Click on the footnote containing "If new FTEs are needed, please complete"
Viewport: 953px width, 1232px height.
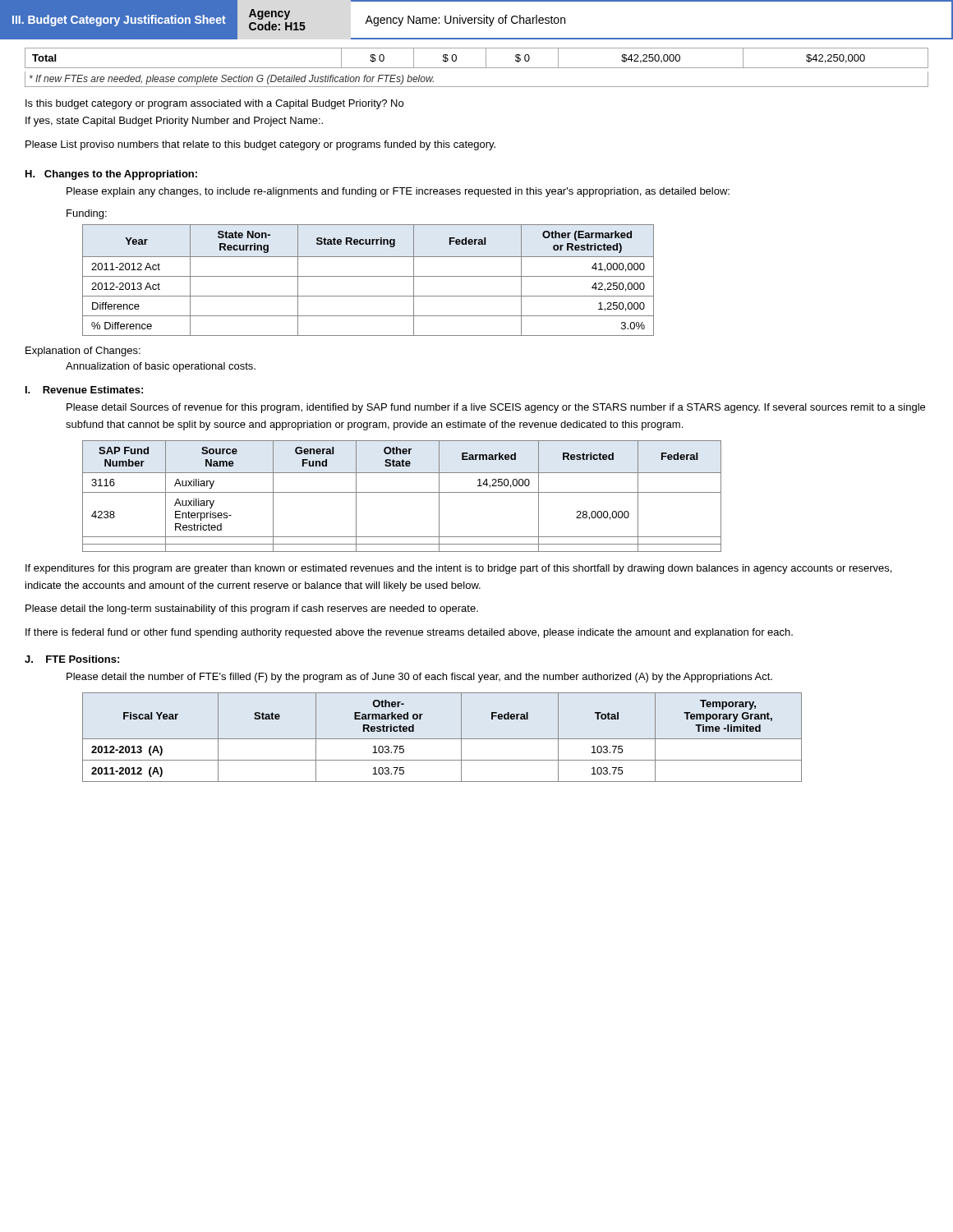pos(232,79)
